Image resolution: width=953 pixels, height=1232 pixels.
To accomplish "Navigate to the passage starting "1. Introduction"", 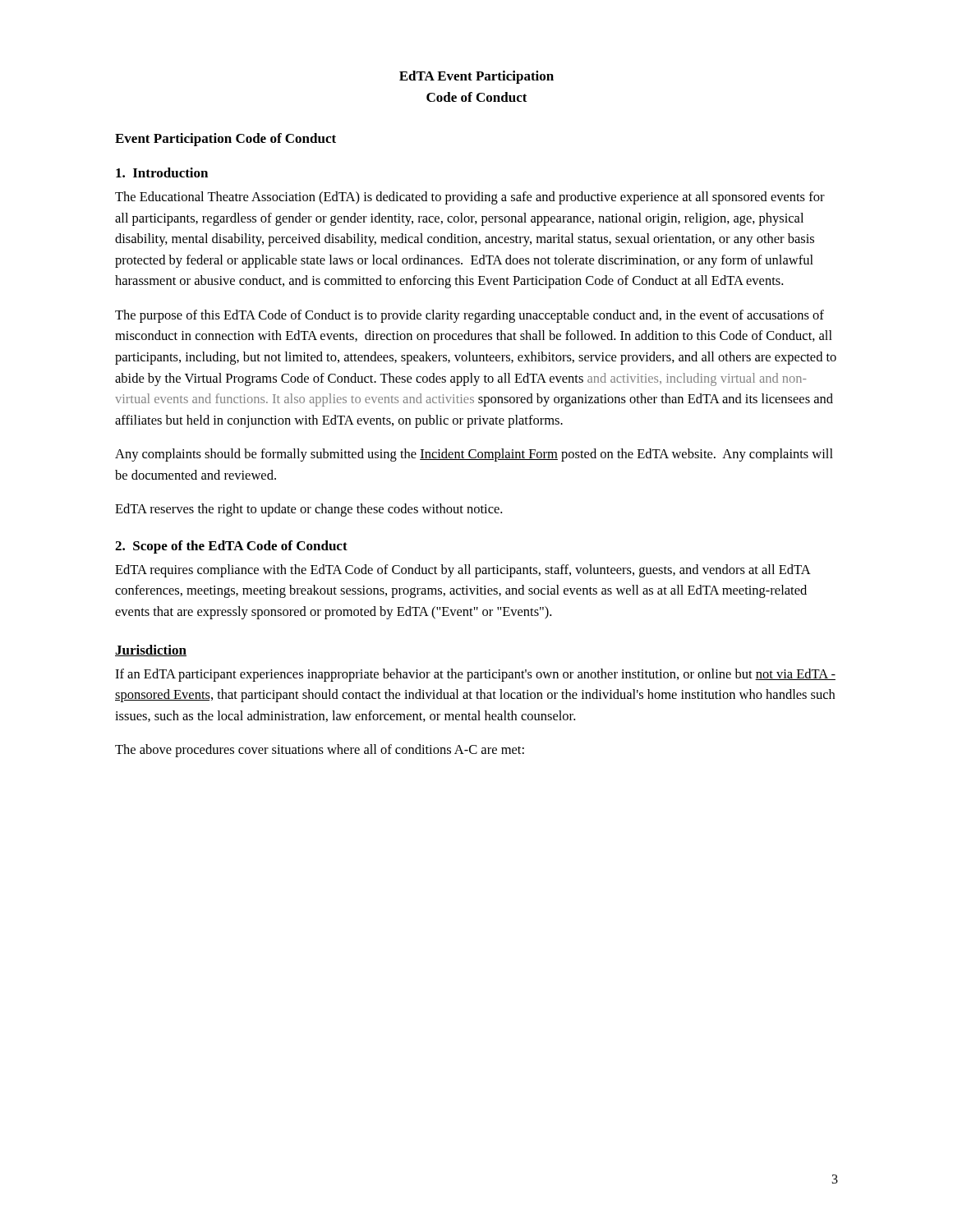I will coord(162,173).
